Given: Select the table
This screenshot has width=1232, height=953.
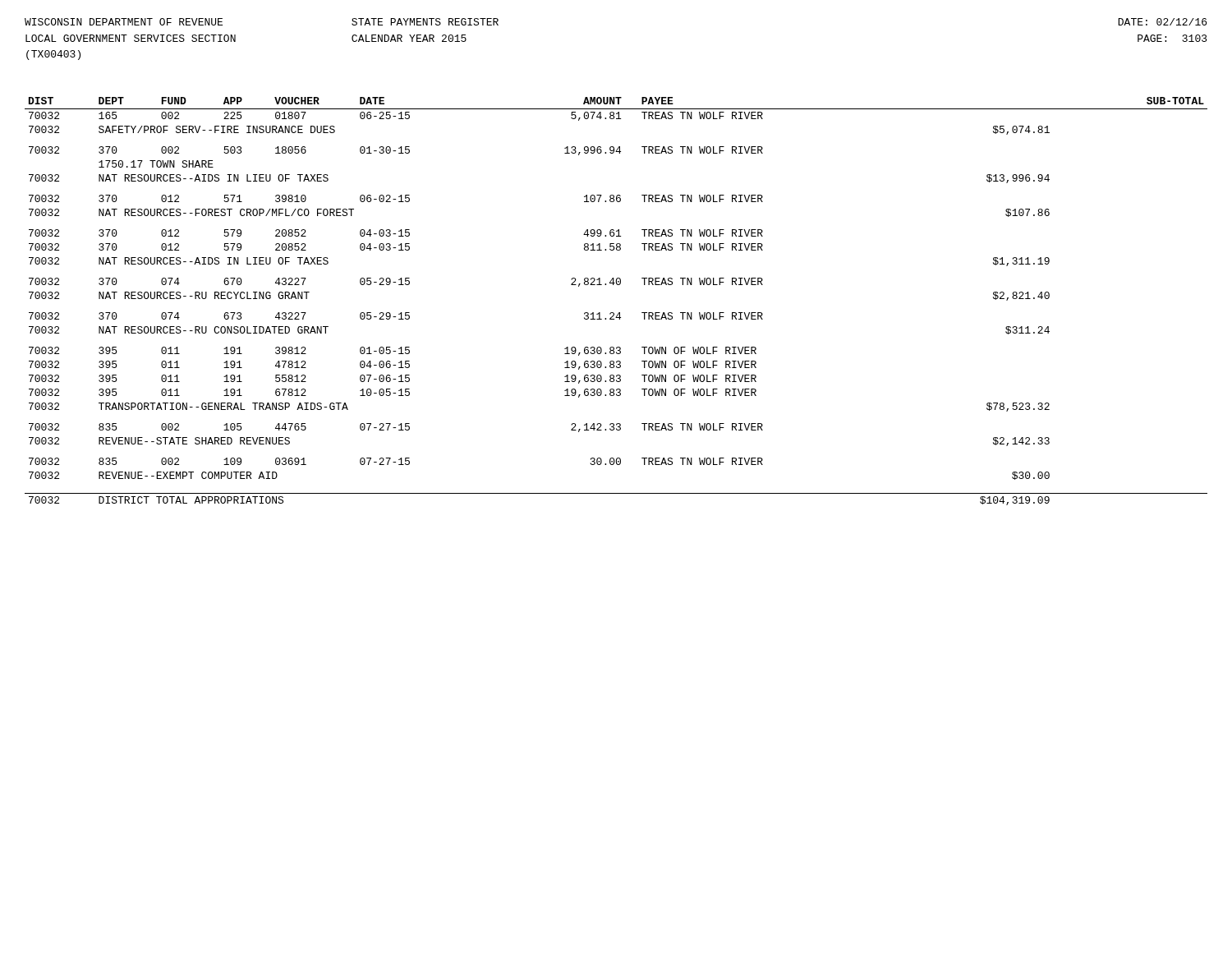Looking at the screenshot, I should pos(616,301).
